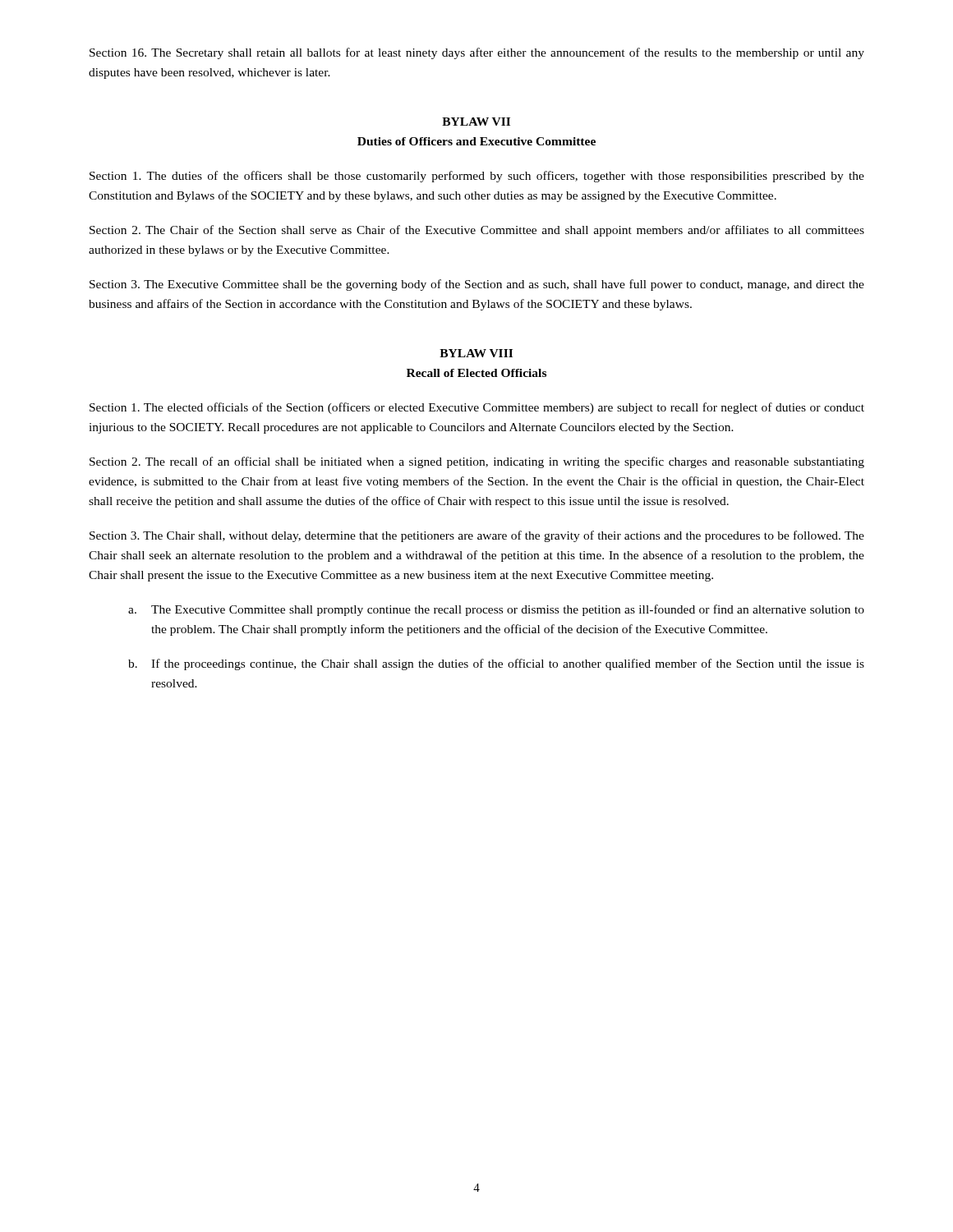Locate the section header that opens with "BYLAW VII Duties of Officers"
The height and width of the screenshot is (1232, 953).
pos(476,131)
